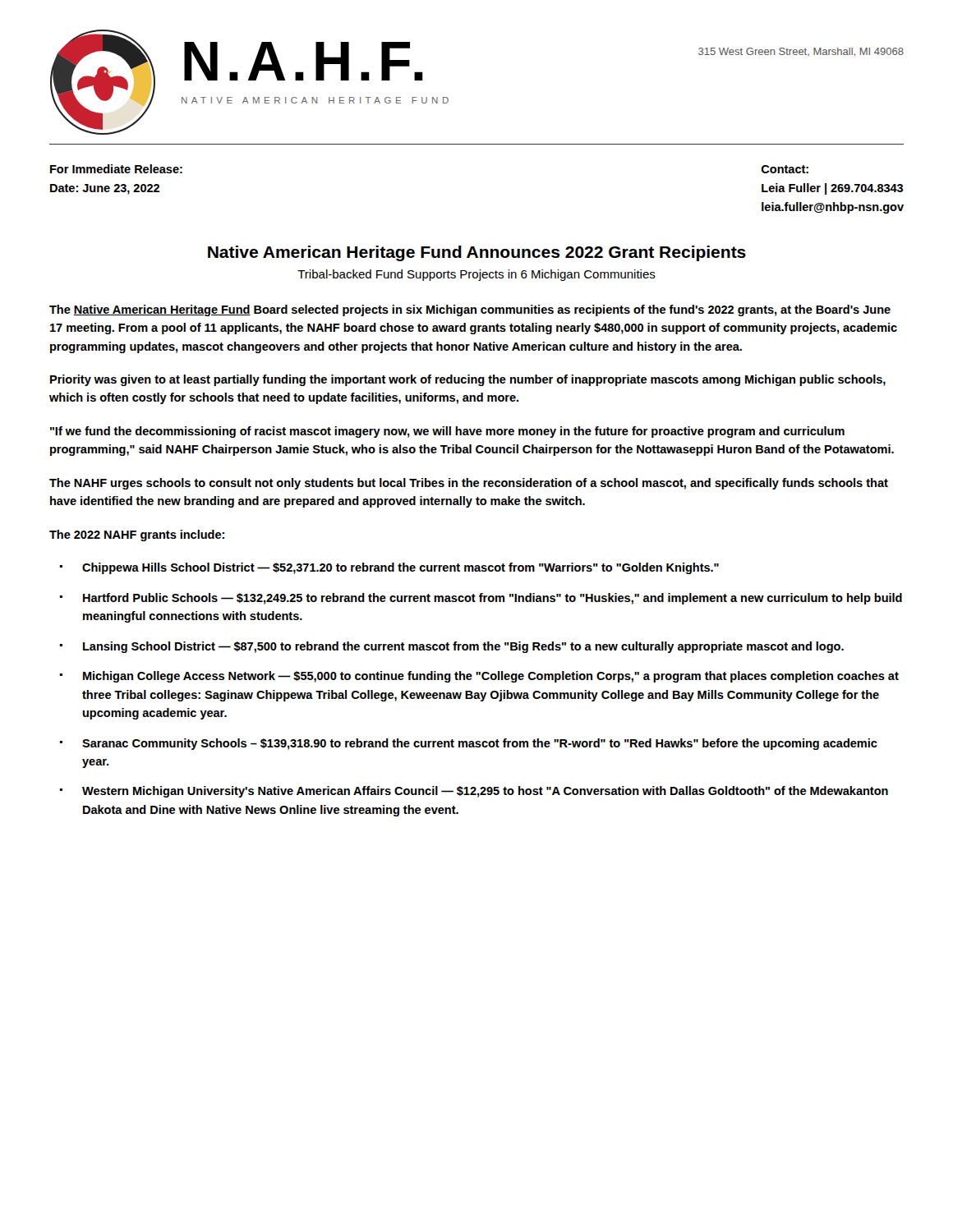Locate the element starting "The Native American Heritage Fund"

pos(473,328)
